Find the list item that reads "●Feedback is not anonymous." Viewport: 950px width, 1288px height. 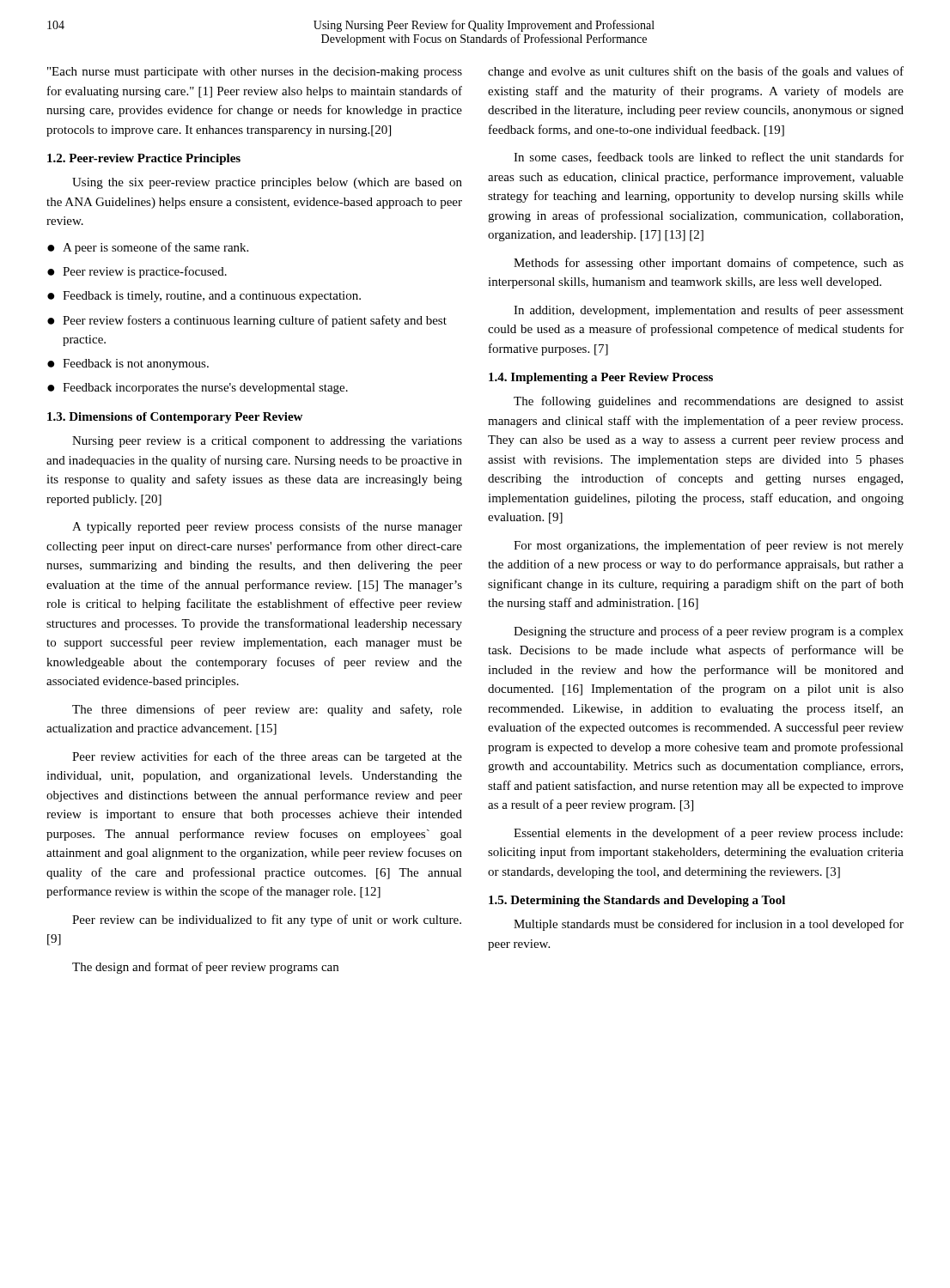(128, 363)
